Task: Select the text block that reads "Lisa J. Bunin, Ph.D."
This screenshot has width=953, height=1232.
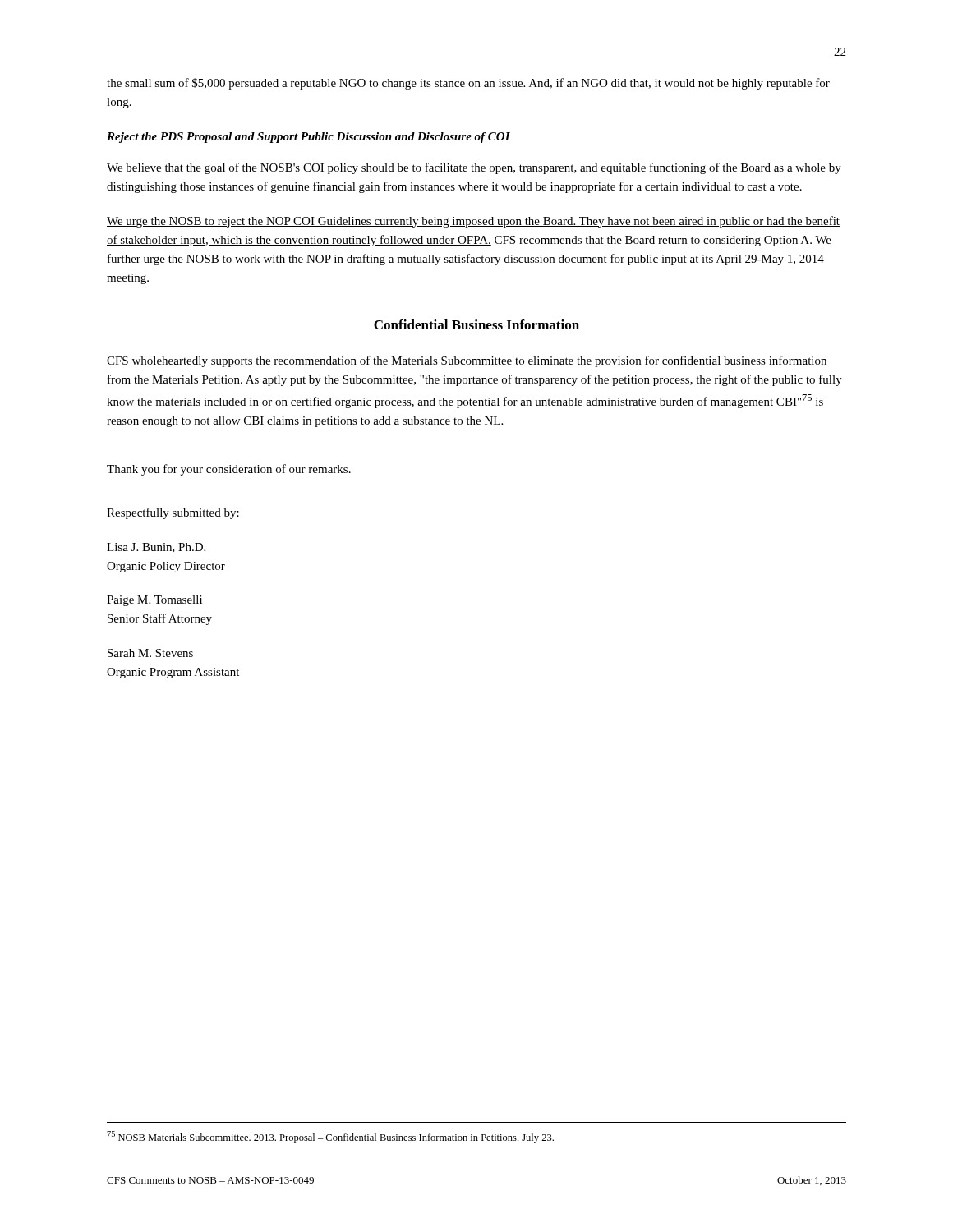Action: tap(166, 556)
